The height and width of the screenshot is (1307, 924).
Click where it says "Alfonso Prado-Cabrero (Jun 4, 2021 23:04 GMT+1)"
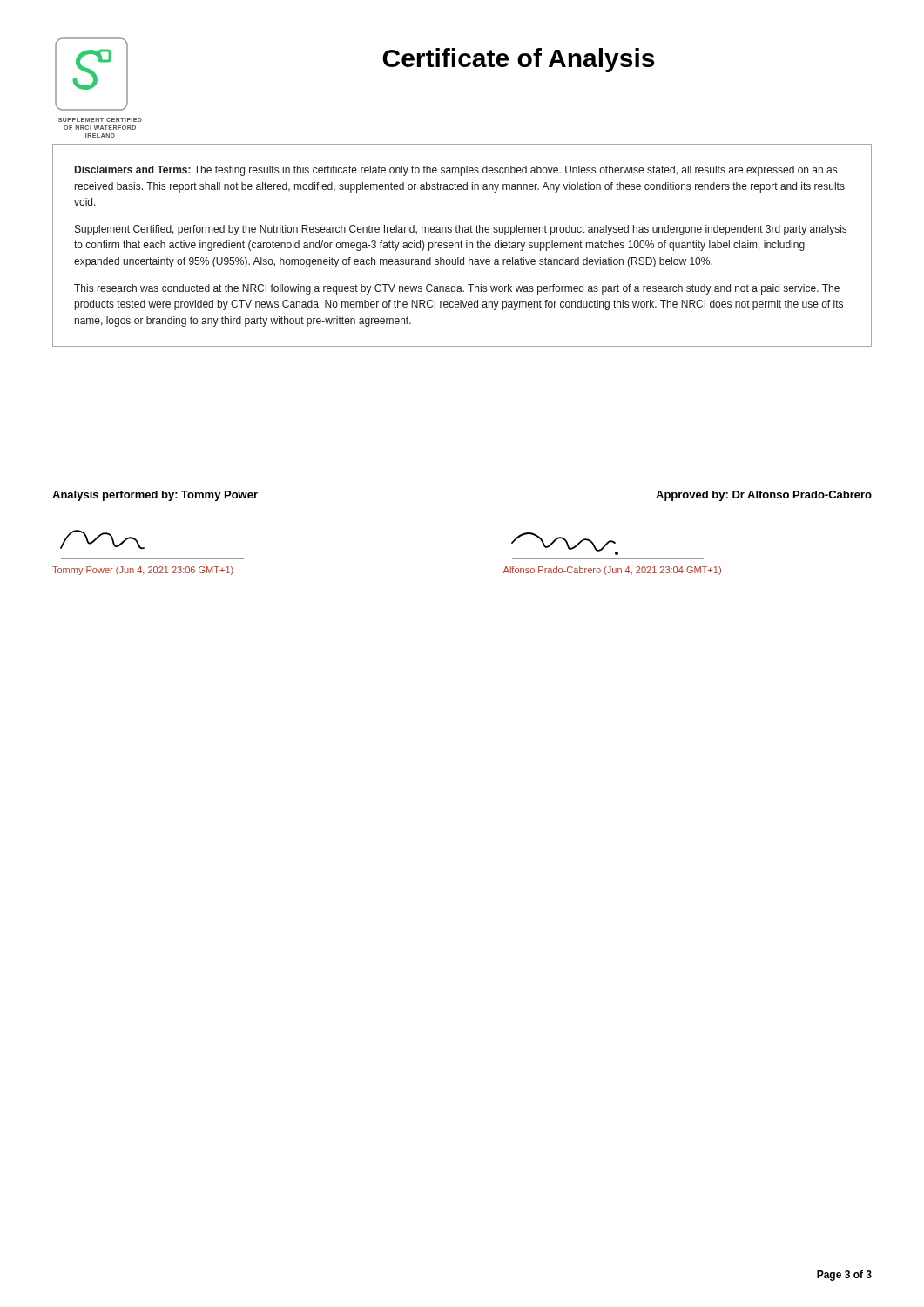[612, 570]
